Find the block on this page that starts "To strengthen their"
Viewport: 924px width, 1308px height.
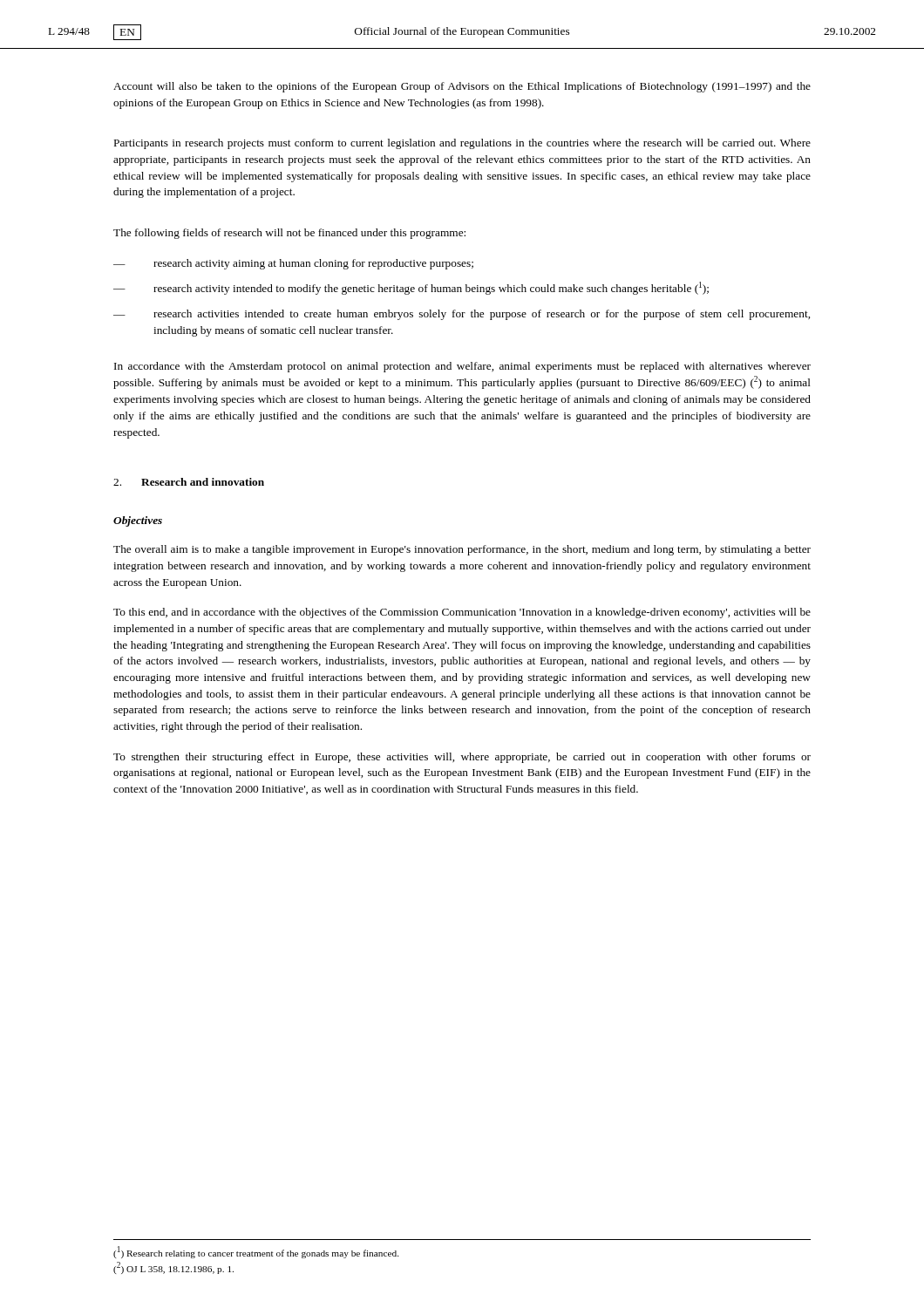click(462, 772)
